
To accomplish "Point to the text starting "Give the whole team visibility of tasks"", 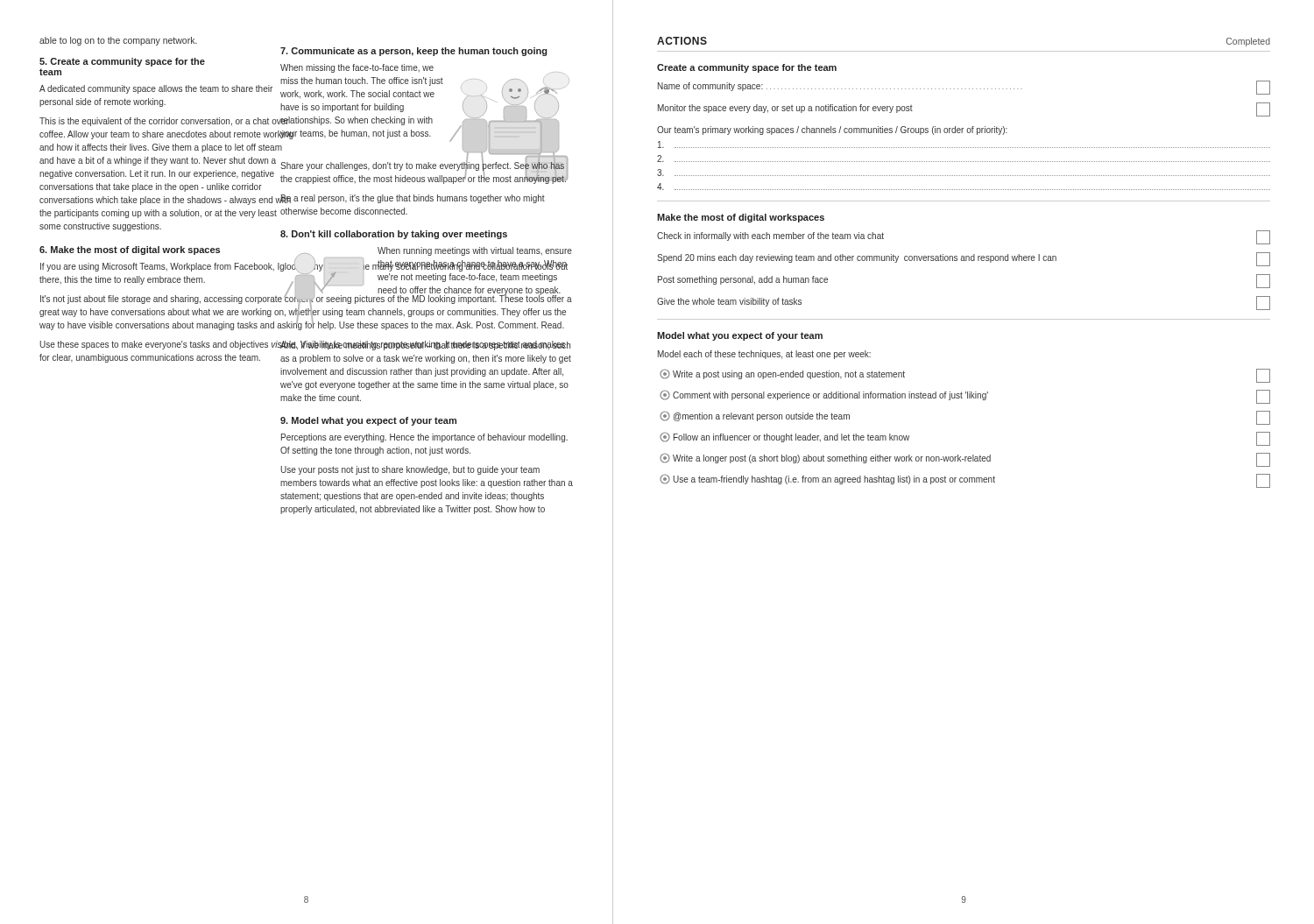I will [x=727, y=302].
